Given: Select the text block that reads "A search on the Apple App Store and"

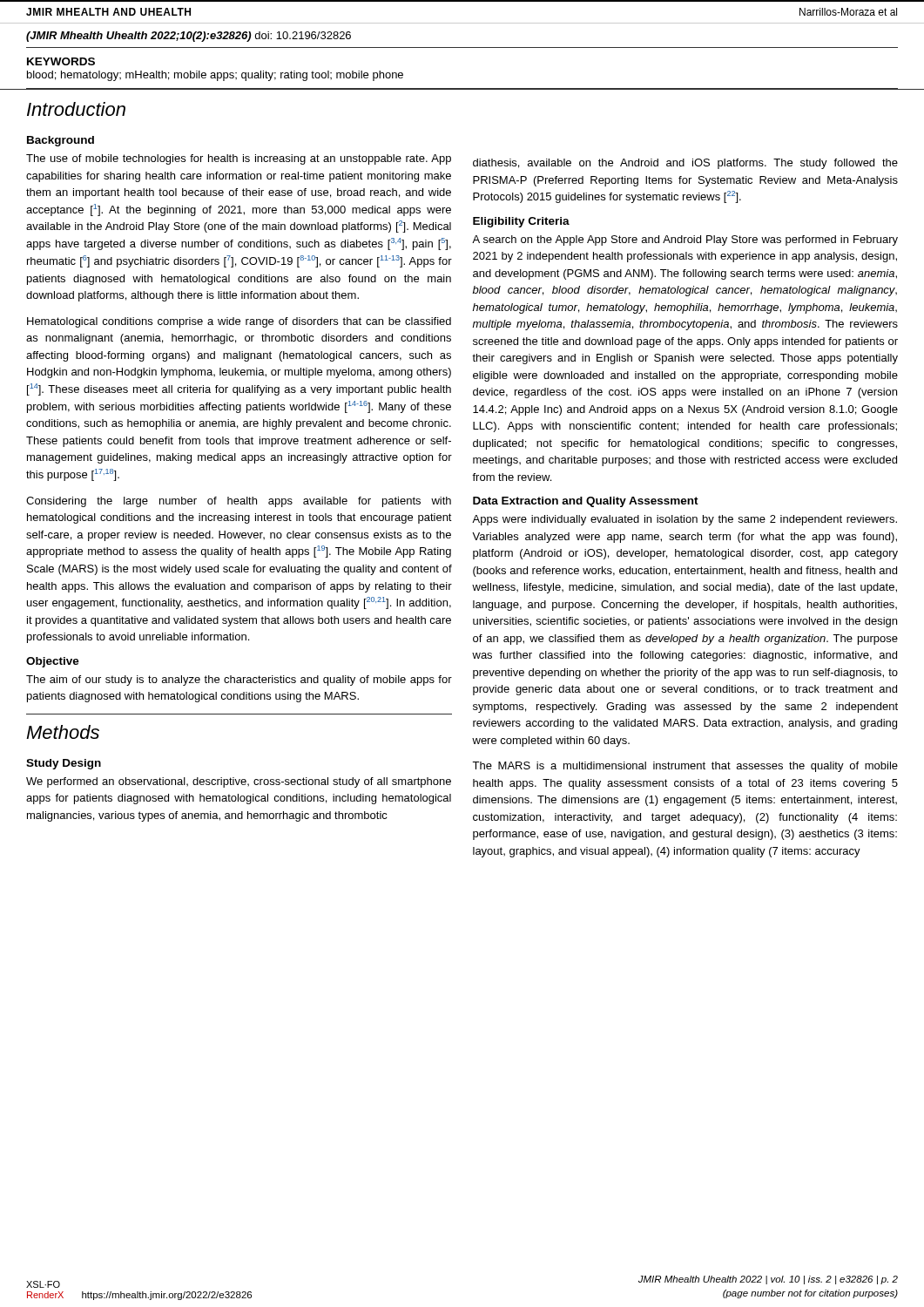Looking at the screenshot, I should point(685,358).
